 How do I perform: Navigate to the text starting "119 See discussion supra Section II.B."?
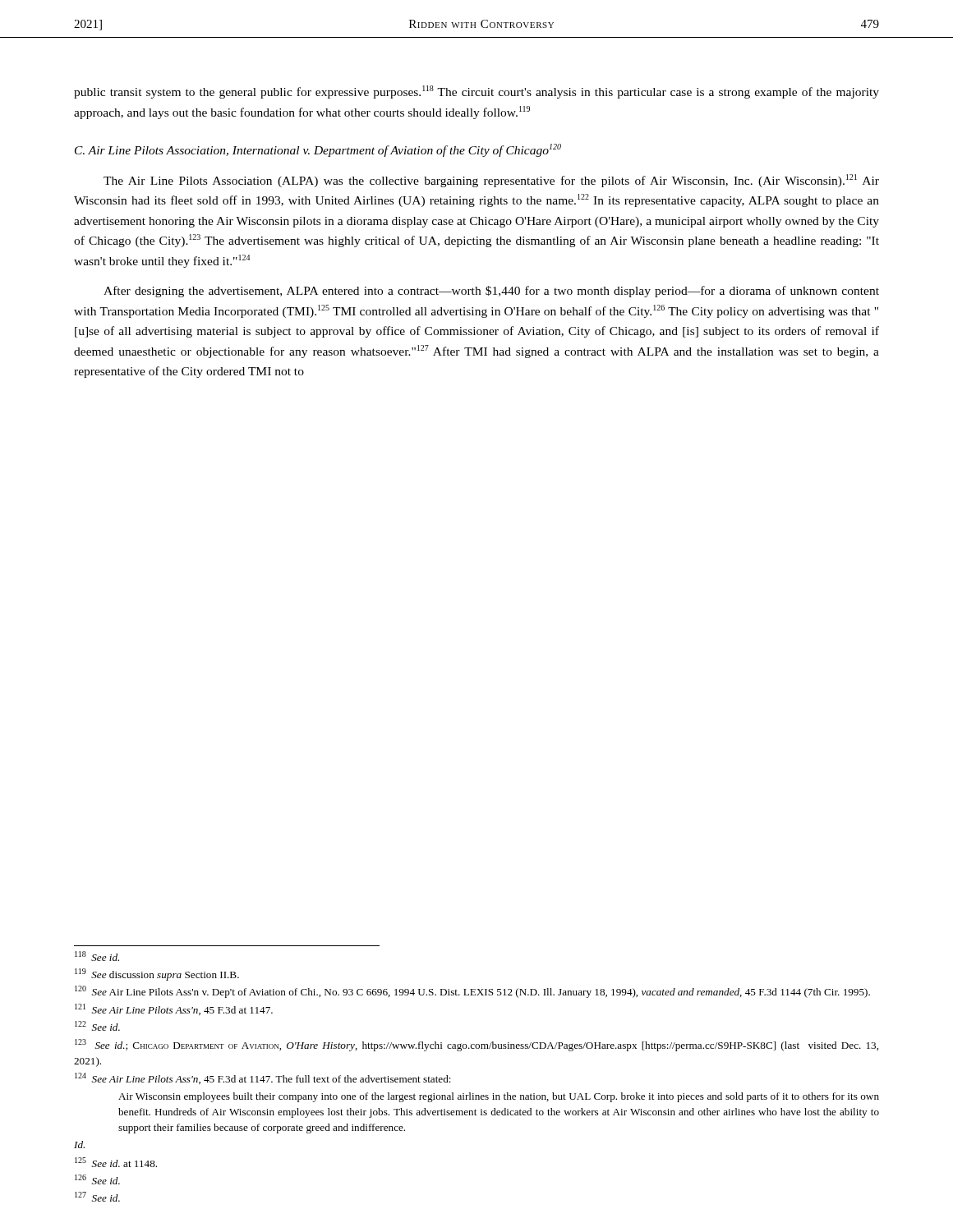coord(157,974)
